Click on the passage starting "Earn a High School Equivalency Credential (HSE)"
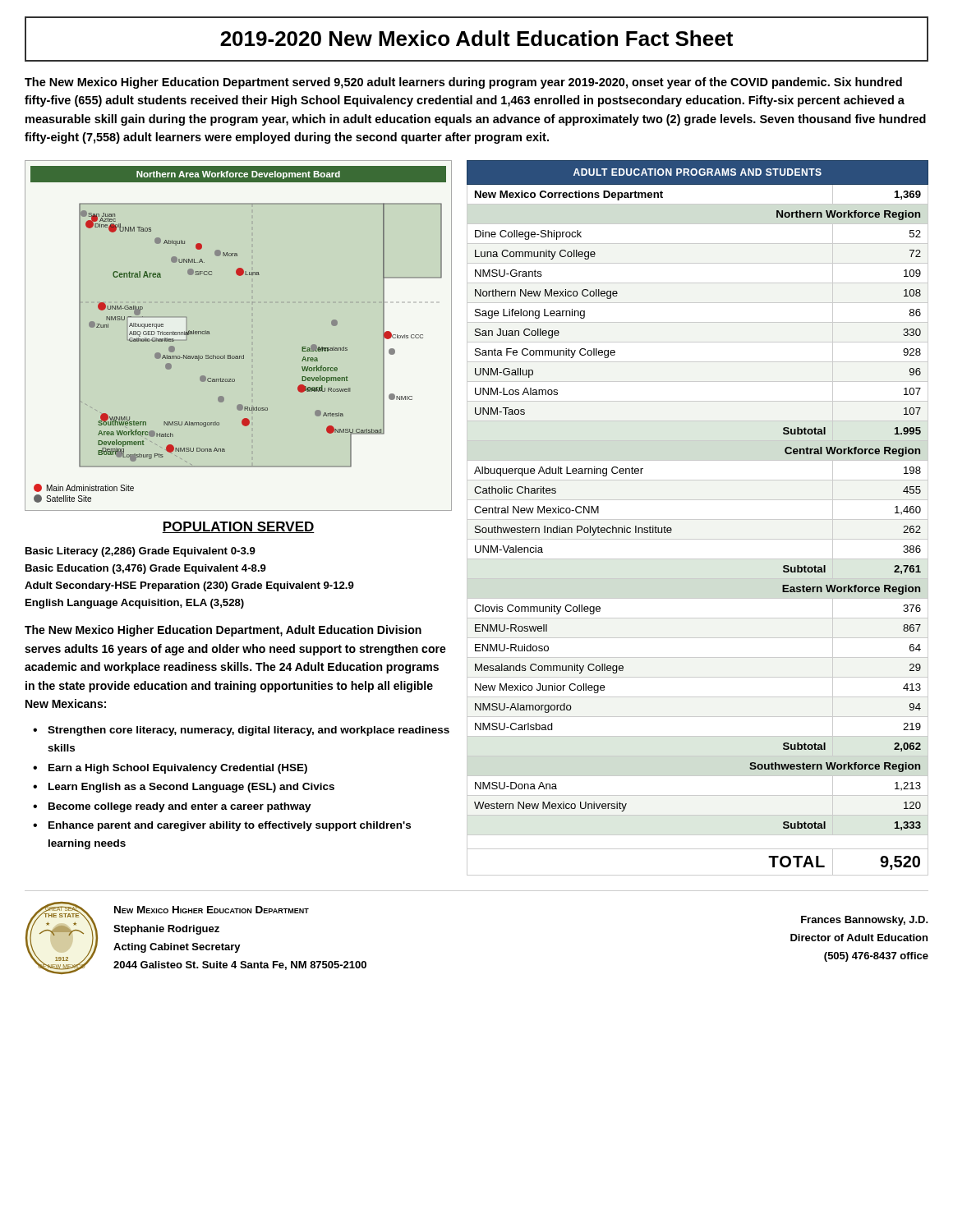Image resolution: width=953 pixels, height=1232 pixels. coord(178,767)
